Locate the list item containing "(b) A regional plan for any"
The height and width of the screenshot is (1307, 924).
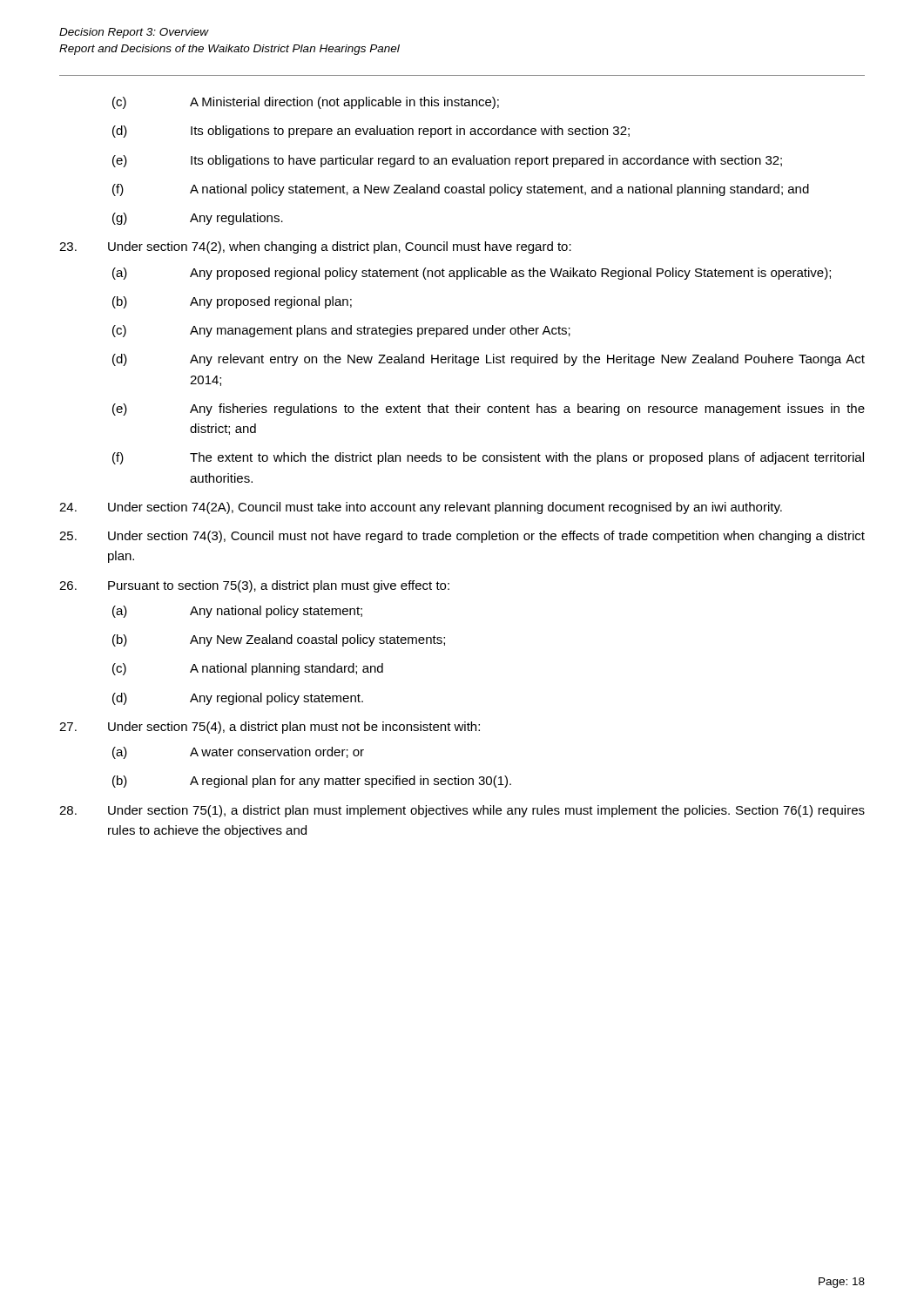coord(462,781)
